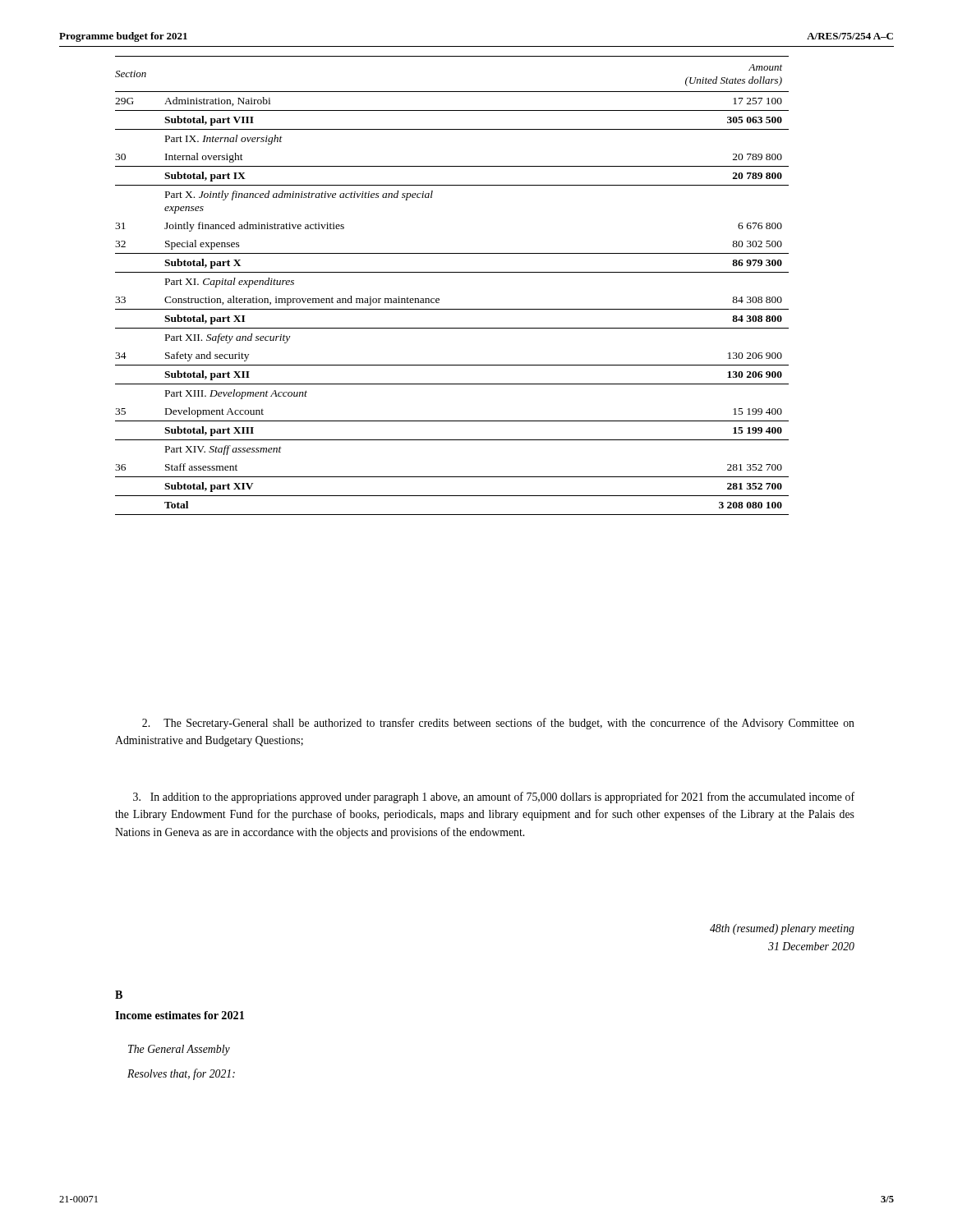This screenshot has height=1232, width=953.
Task: Point to the text block starting "The Secretary-General shall be authorized to transfer credits"
Action: (485, 732)
